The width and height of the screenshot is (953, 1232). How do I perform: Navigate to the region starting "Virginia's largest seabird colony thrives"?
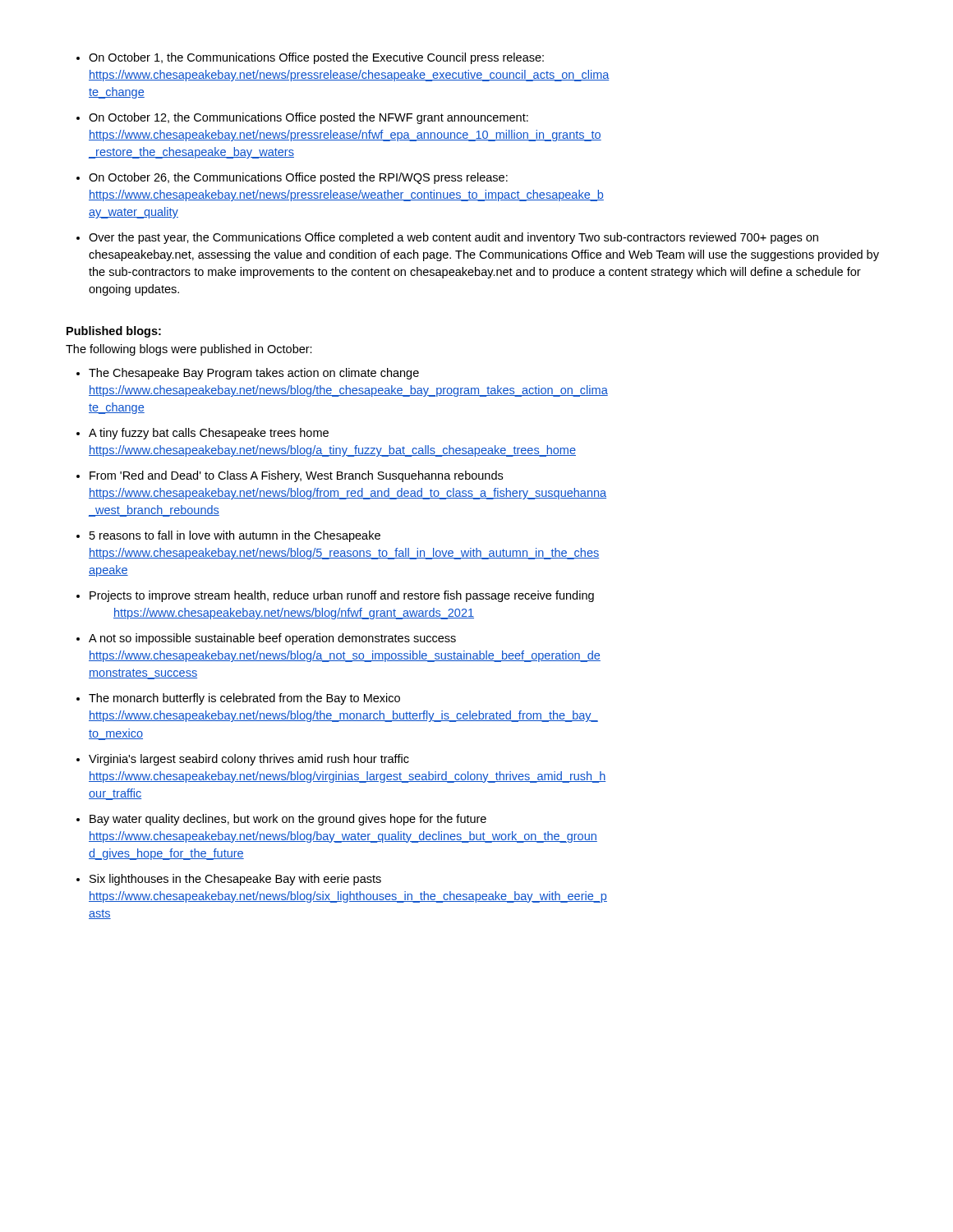(347, 776)
